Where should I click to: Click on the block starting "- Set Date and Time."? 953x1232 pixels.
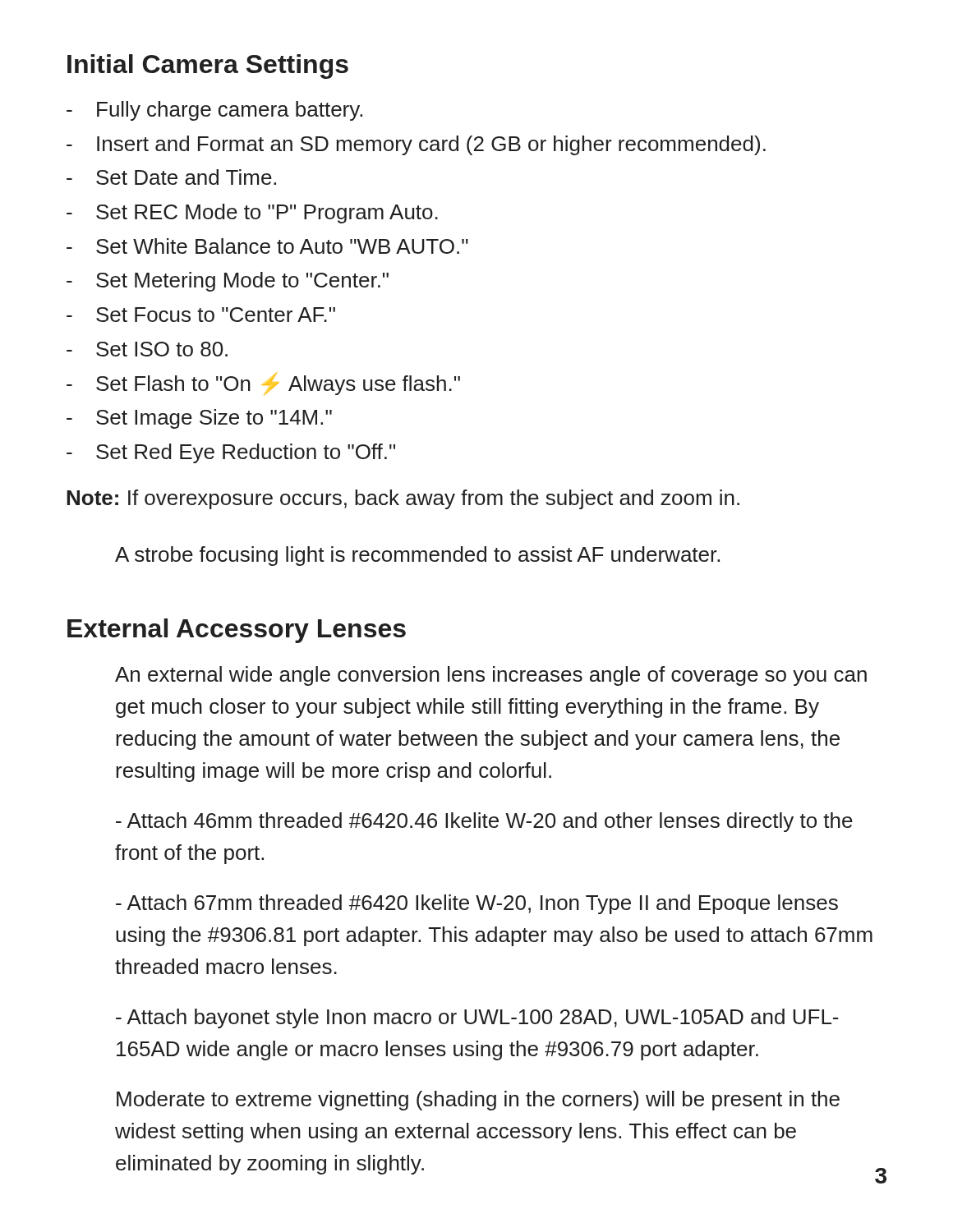[x=172, y=178]
